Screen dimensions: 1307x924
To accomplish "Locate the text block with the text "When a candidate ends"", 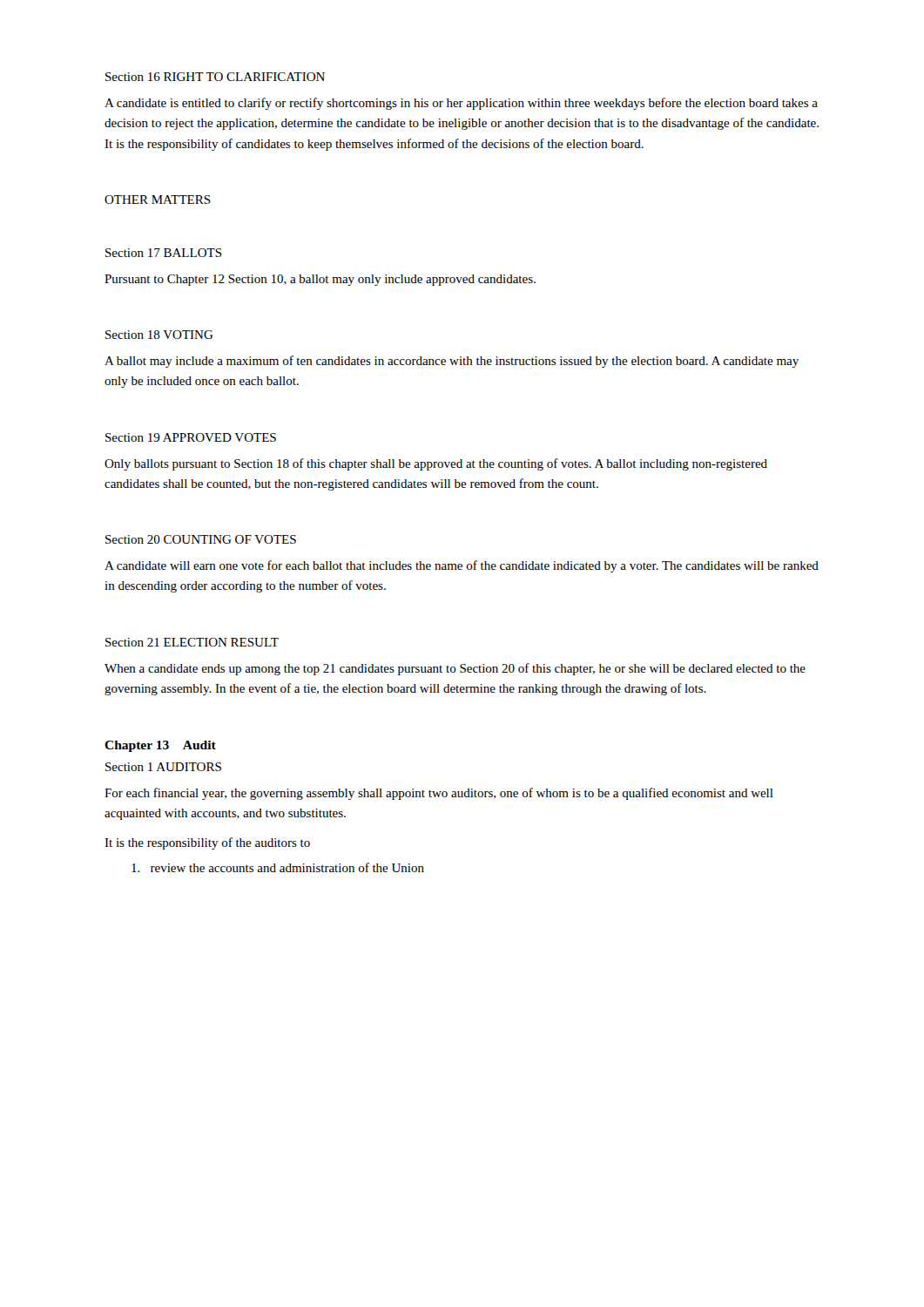I will coord(455,678).
